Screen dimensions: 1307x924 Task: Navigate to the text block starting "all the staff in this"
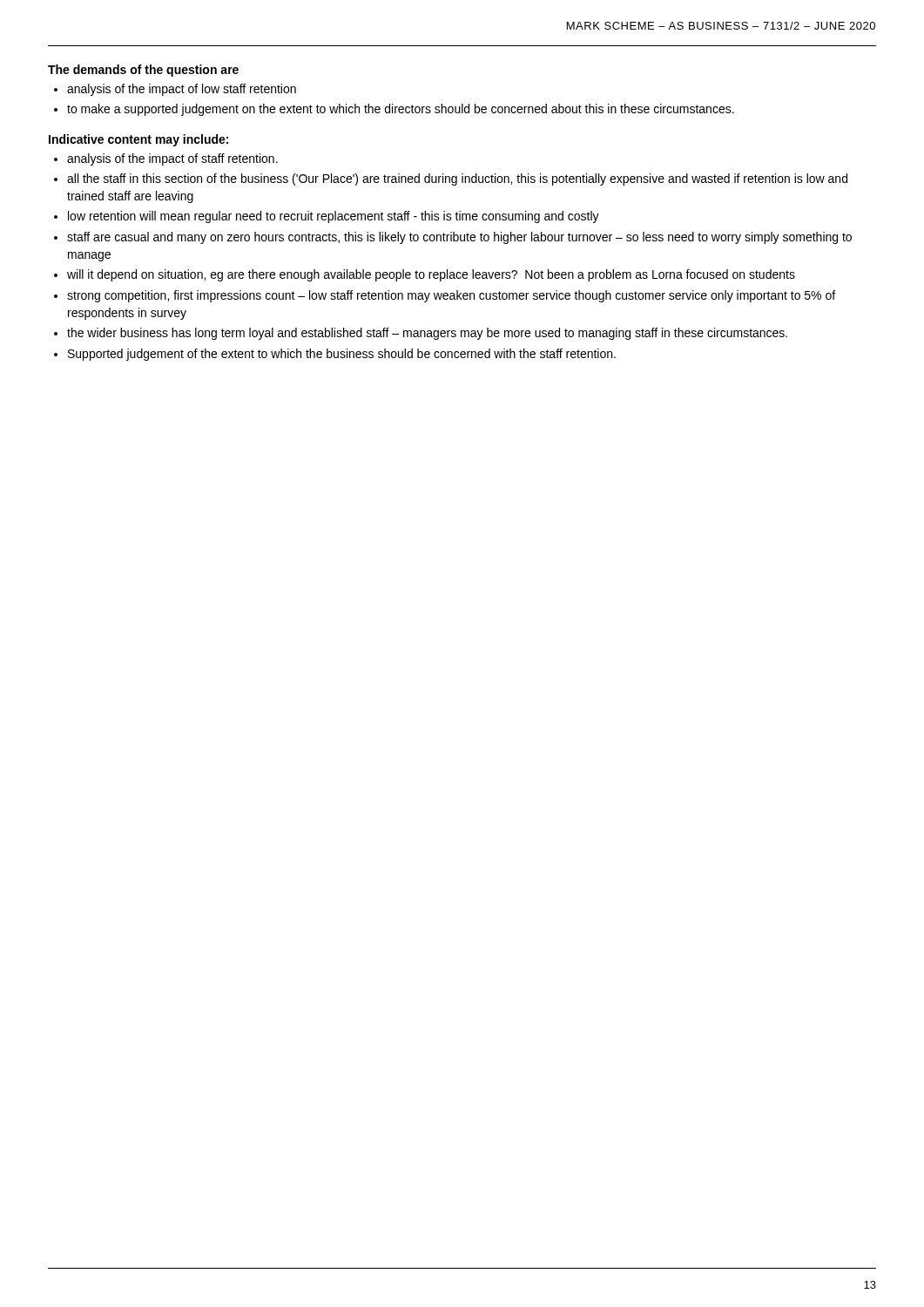[458, 187]
